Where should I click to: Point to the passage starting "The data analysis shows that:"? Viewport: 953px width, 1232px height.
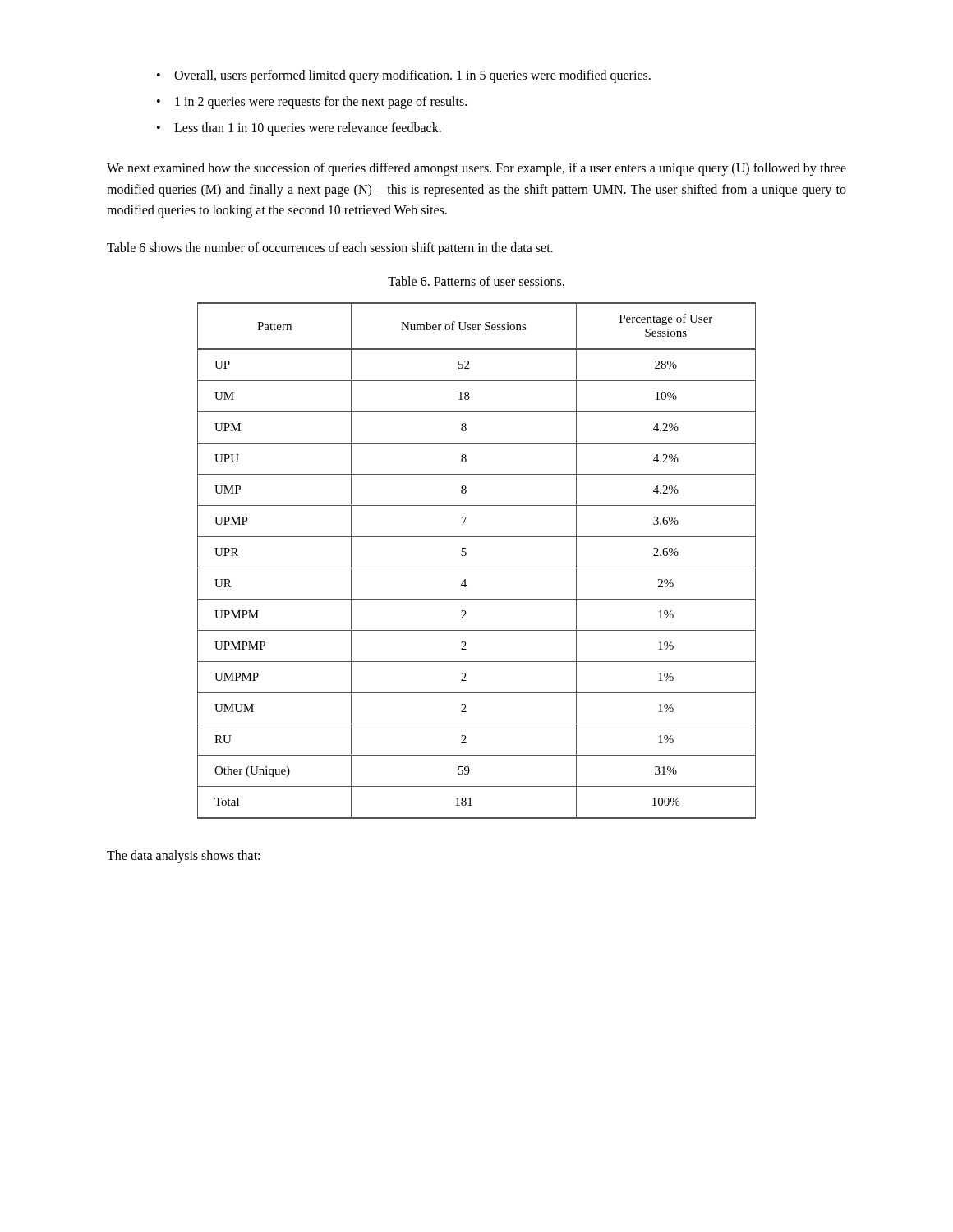point(184,856)
